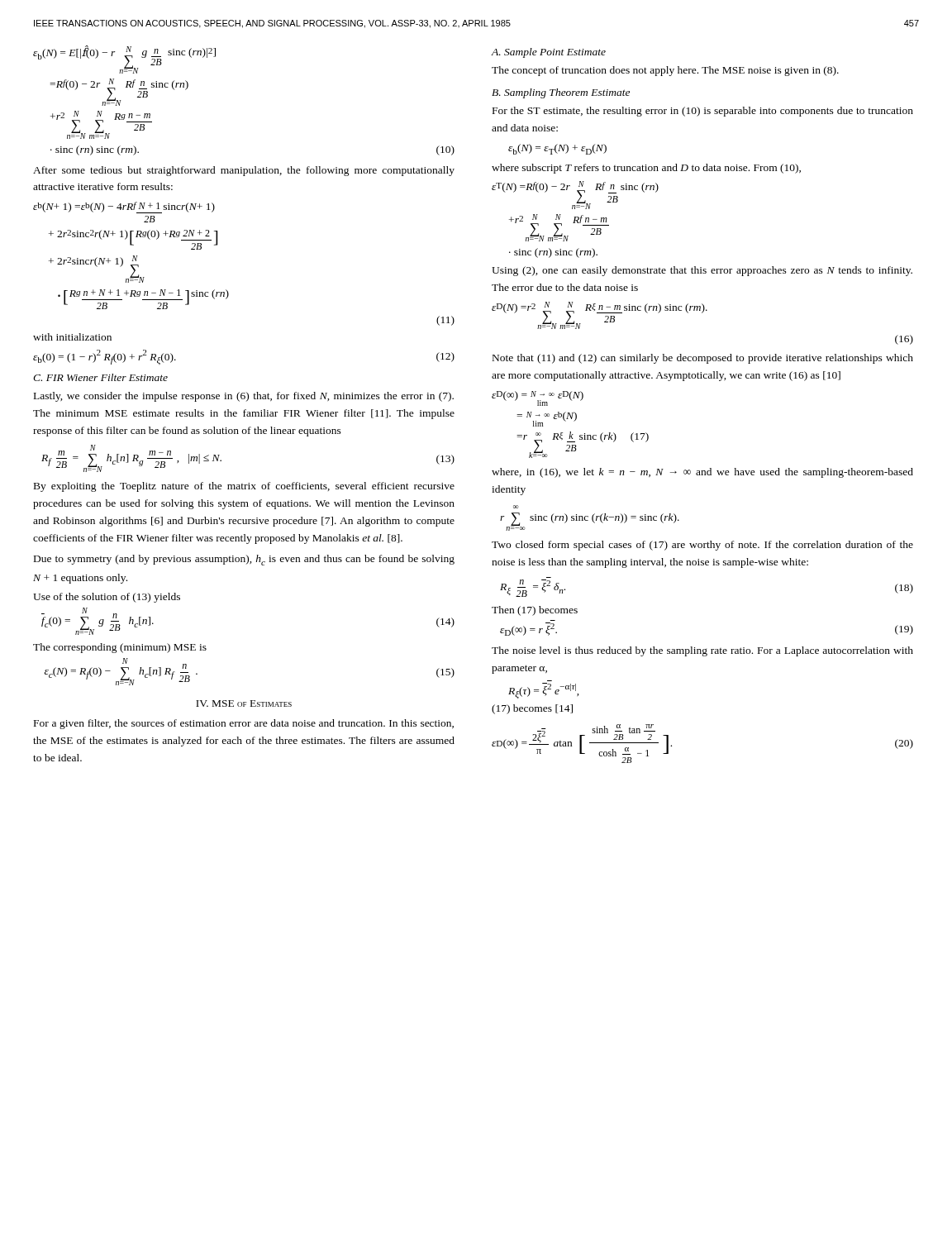Click on the formula with the text "εb(0) = (1"
The image size is (952, 1240).
pos(109,357)
